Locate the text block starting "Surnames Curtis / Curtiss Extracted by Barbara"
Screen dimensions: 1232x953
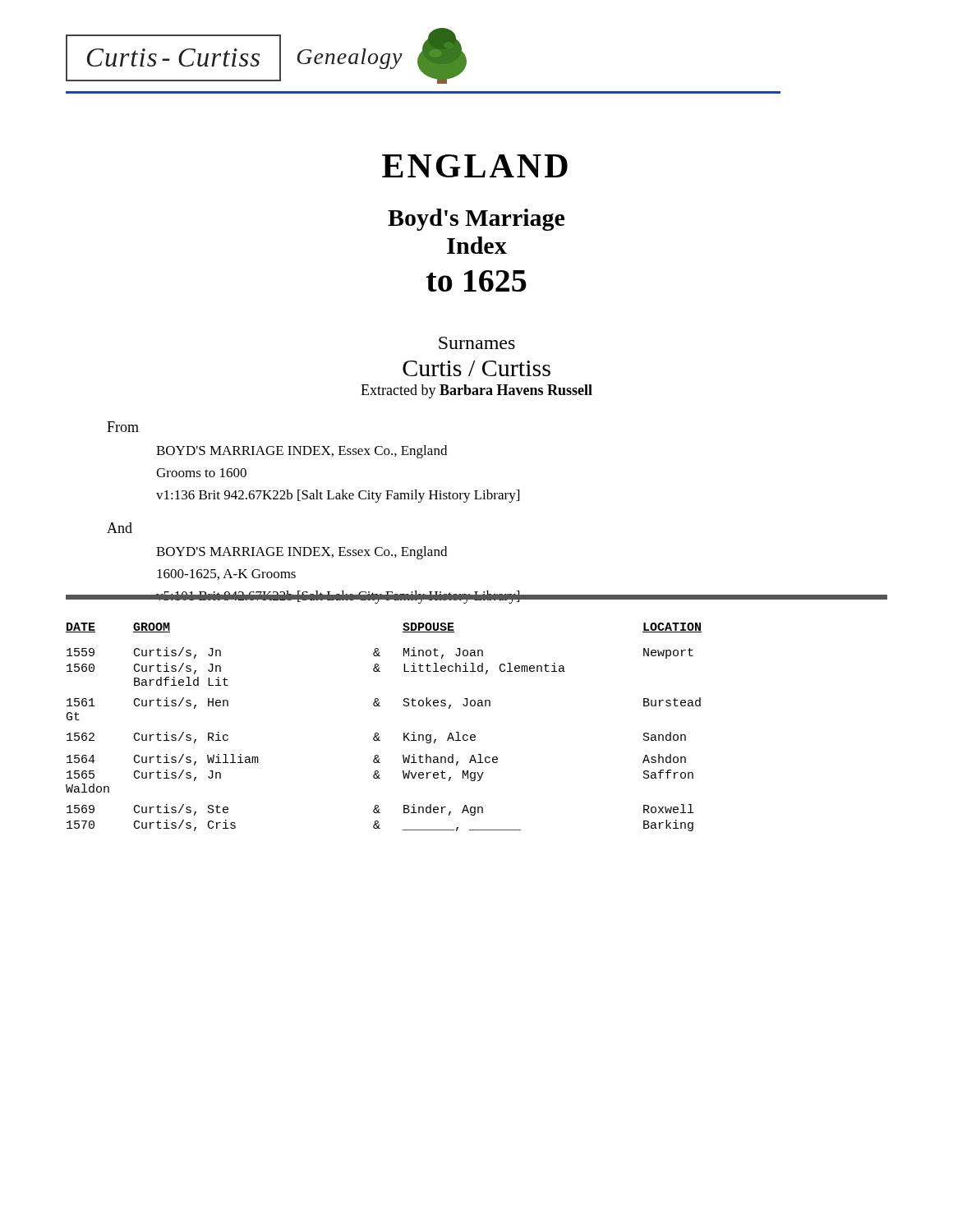pos(476,365)
